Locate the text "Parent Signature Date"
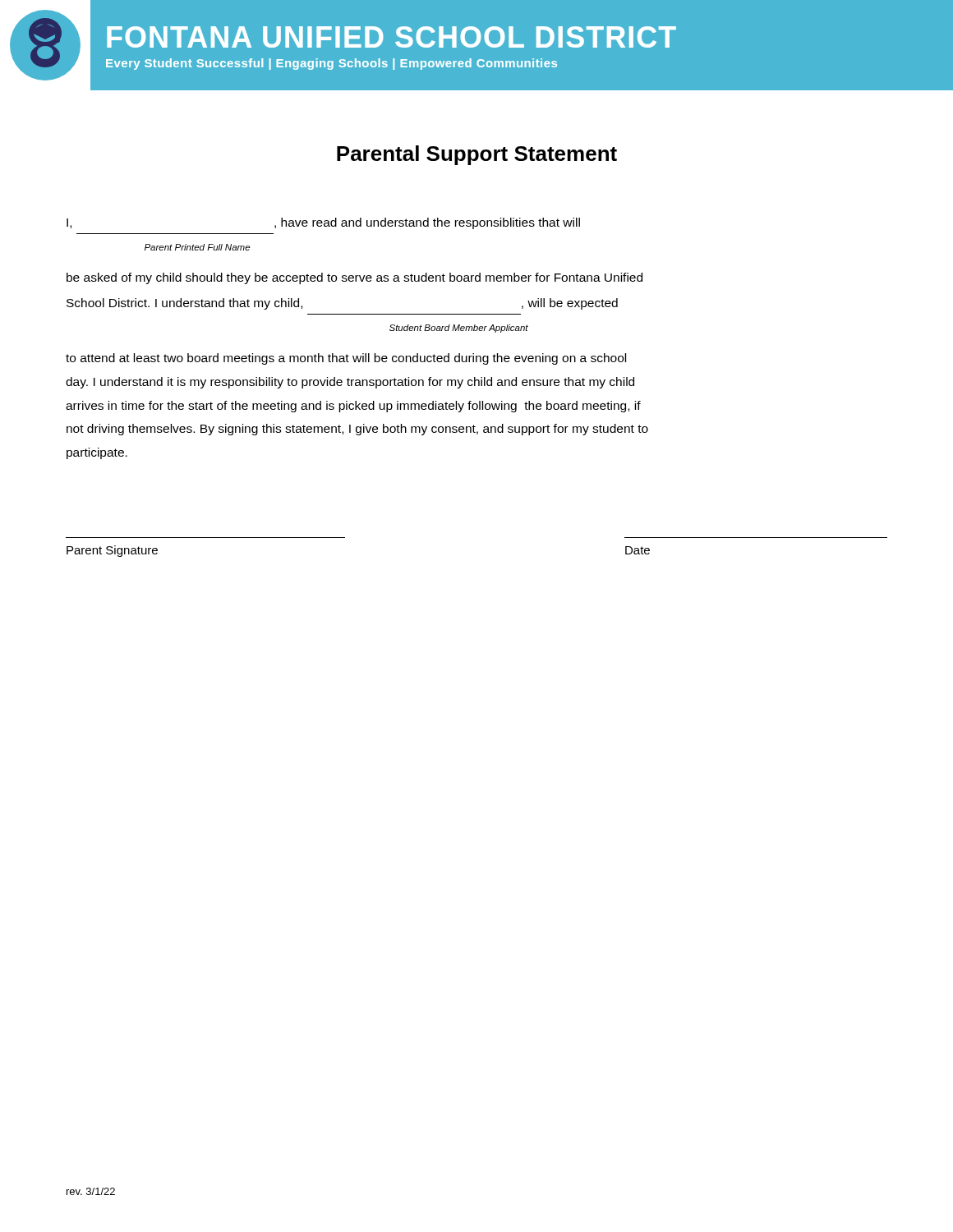Image resolution: width=953 pixels, height=1232 pixels. tap(110, 551)
